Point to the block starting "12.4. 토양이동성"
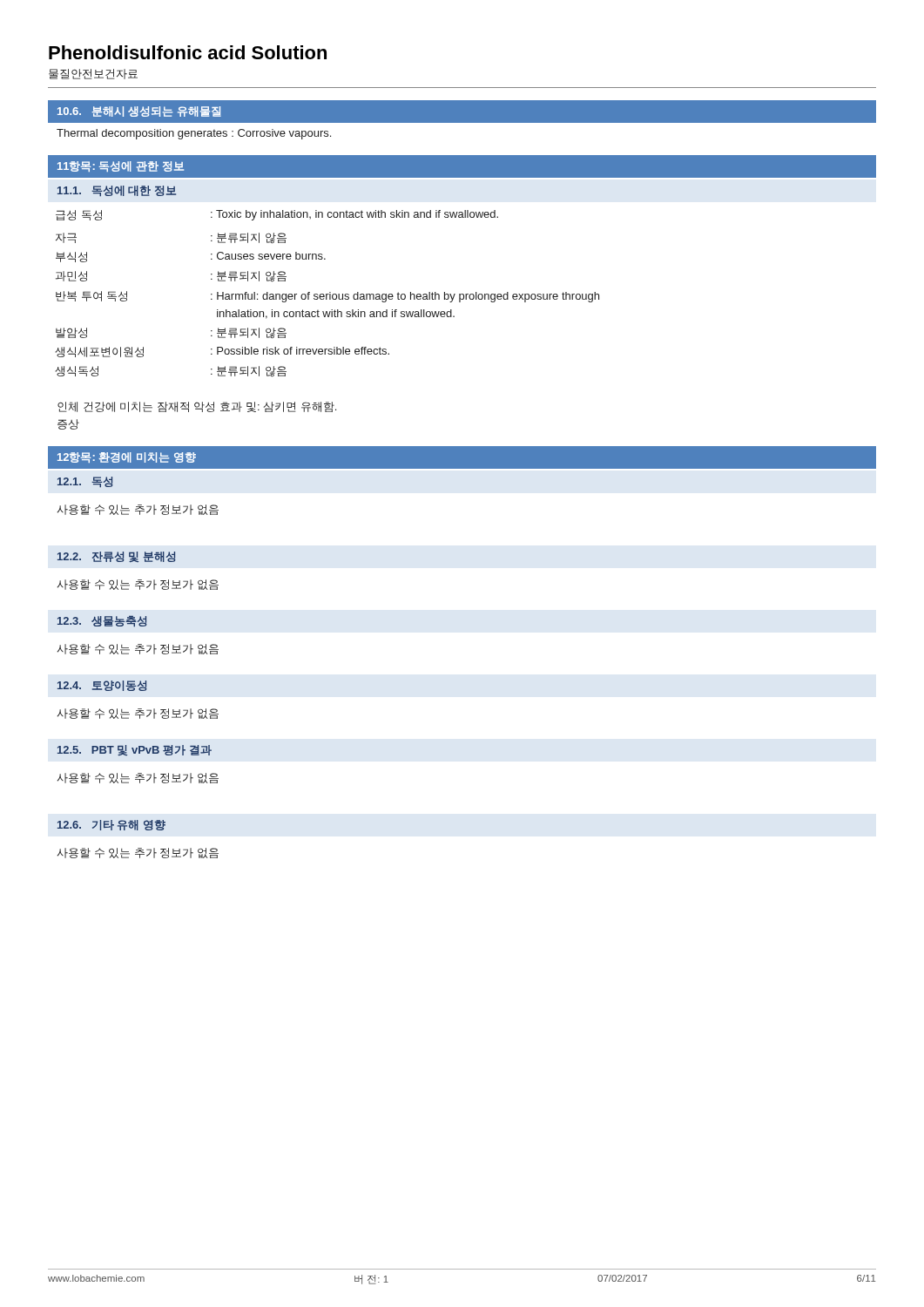The width and height of the screenshot is (924, 1307). click(x=102, y=685)
